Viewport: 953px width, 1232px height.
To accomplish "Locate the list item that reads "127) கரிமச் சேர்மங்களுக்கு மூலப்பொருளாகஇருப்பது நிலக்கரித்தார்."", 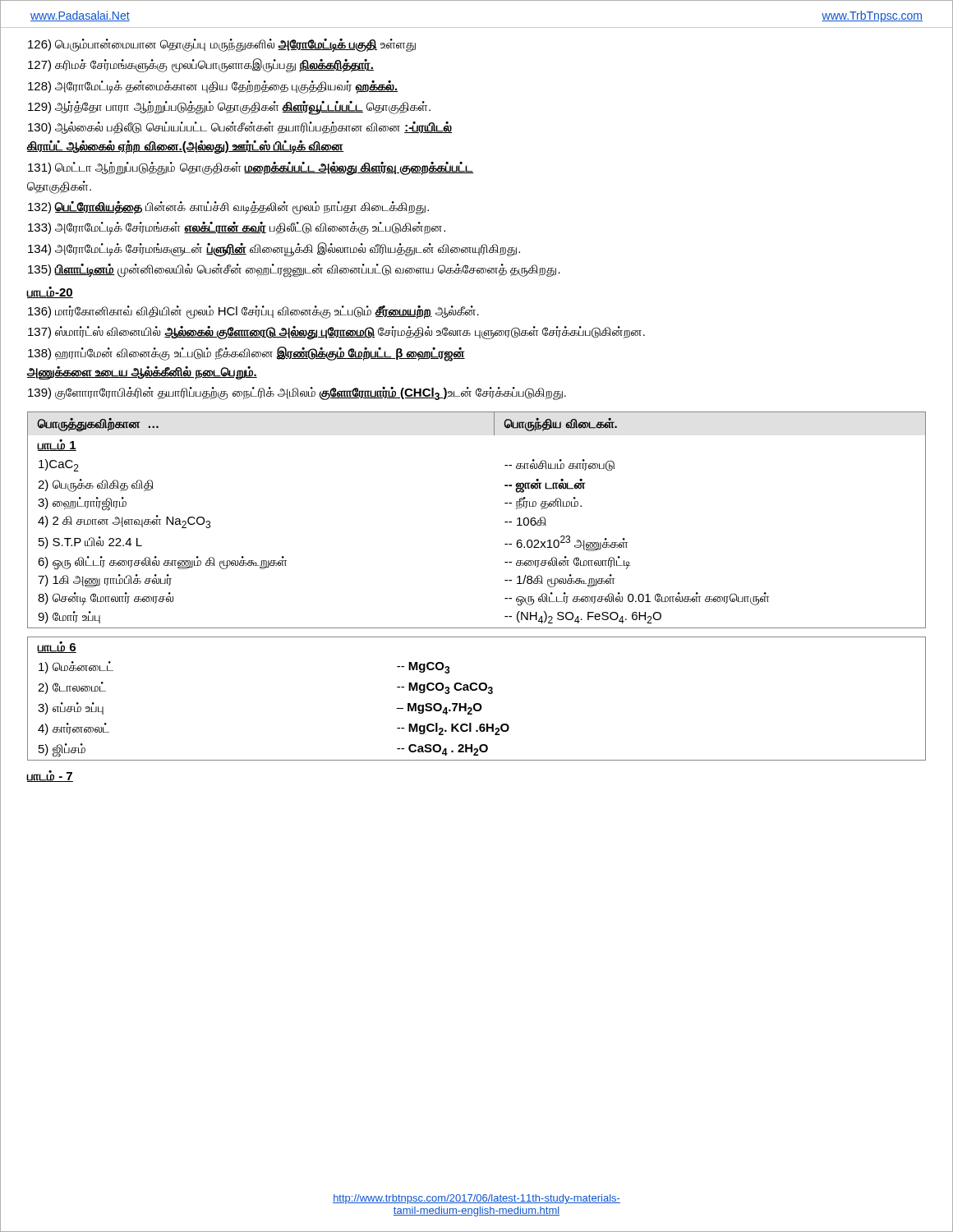I will [x=200, y=65].
